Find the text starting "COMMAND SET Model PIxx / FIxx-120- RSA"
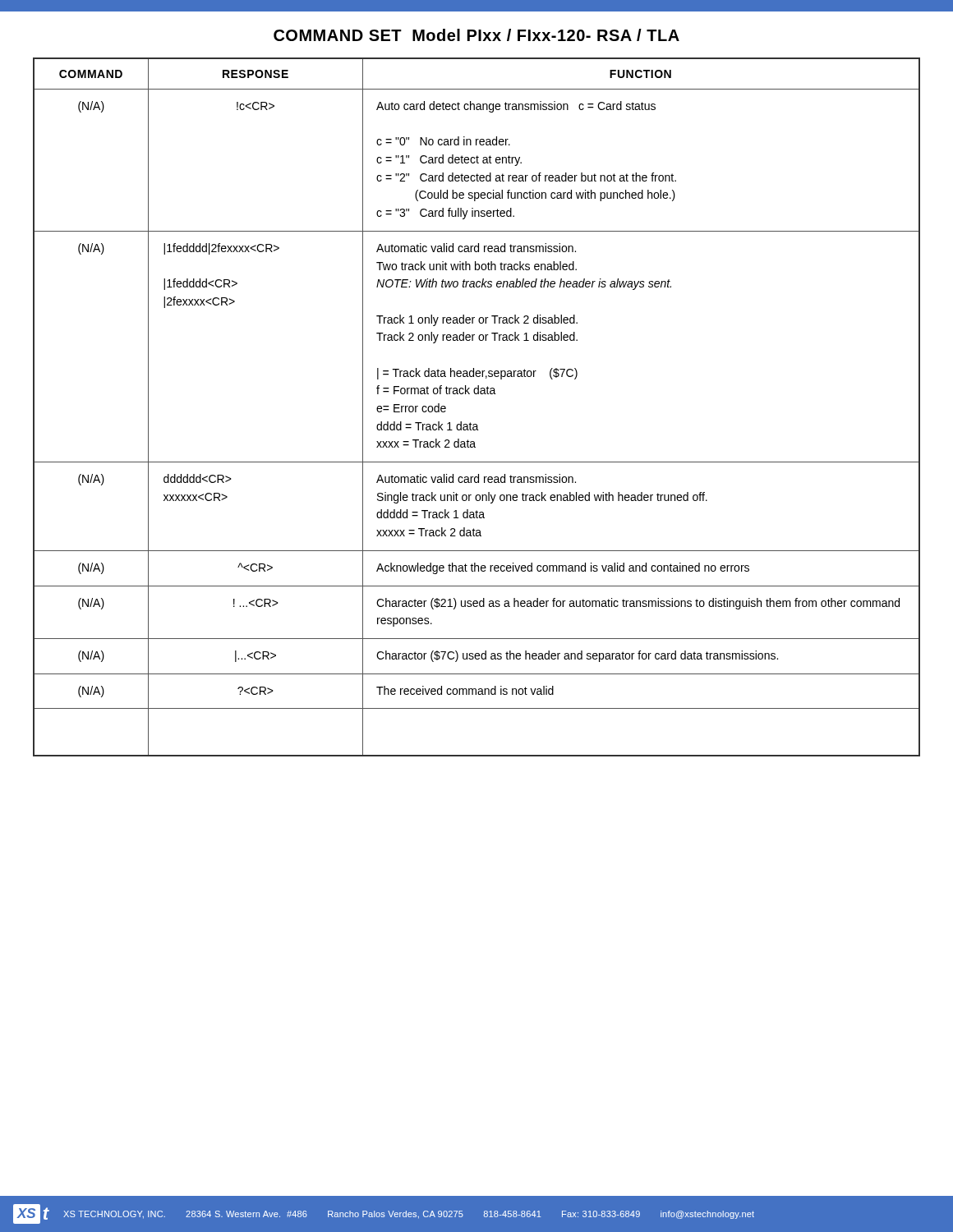This screenshot has width=953, height=1232. [x=476, y=35]
